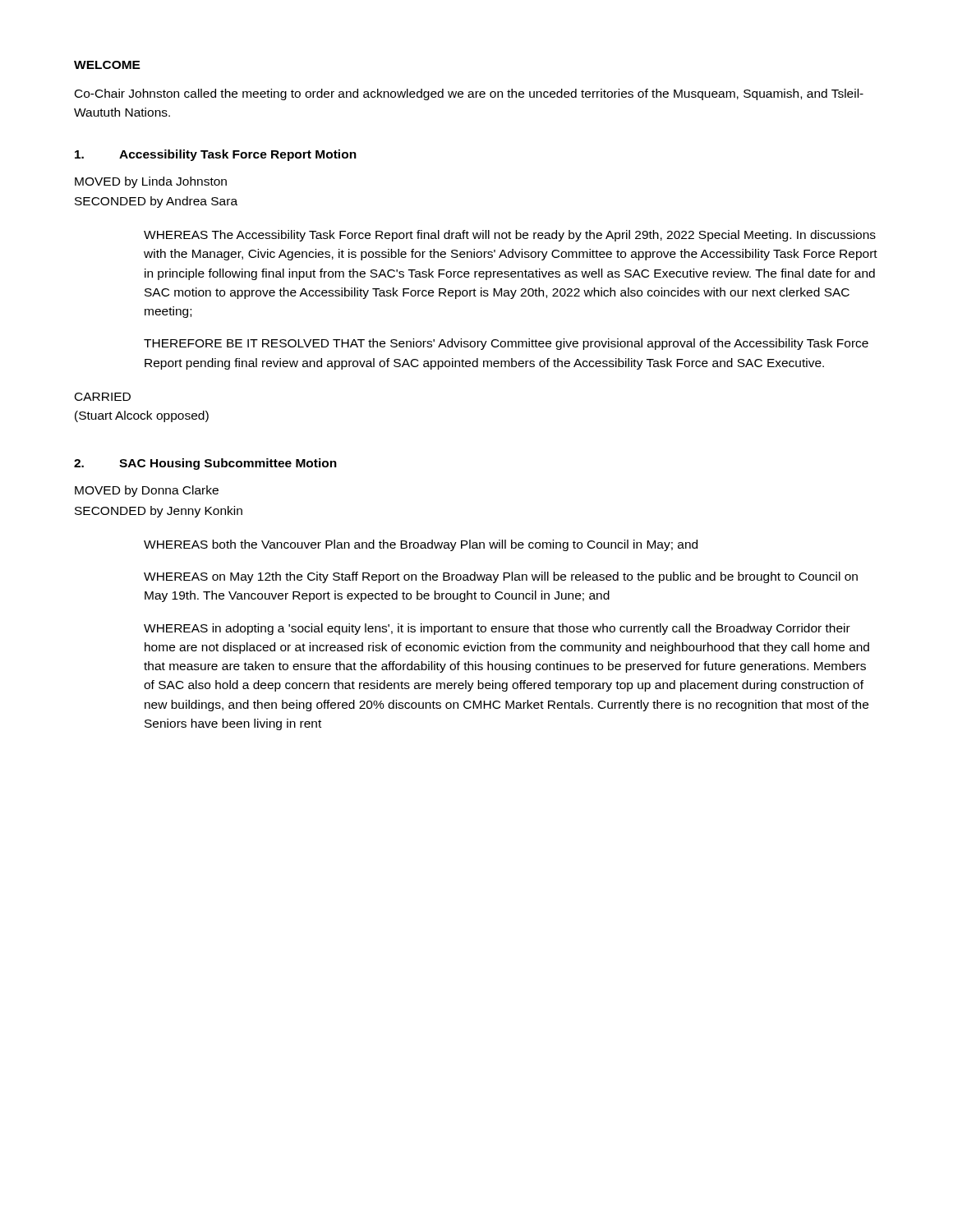Where is the section header that starts "1. Accessibility Task Force Report"?
The image size is (953, 1232).
pos(215,154)
